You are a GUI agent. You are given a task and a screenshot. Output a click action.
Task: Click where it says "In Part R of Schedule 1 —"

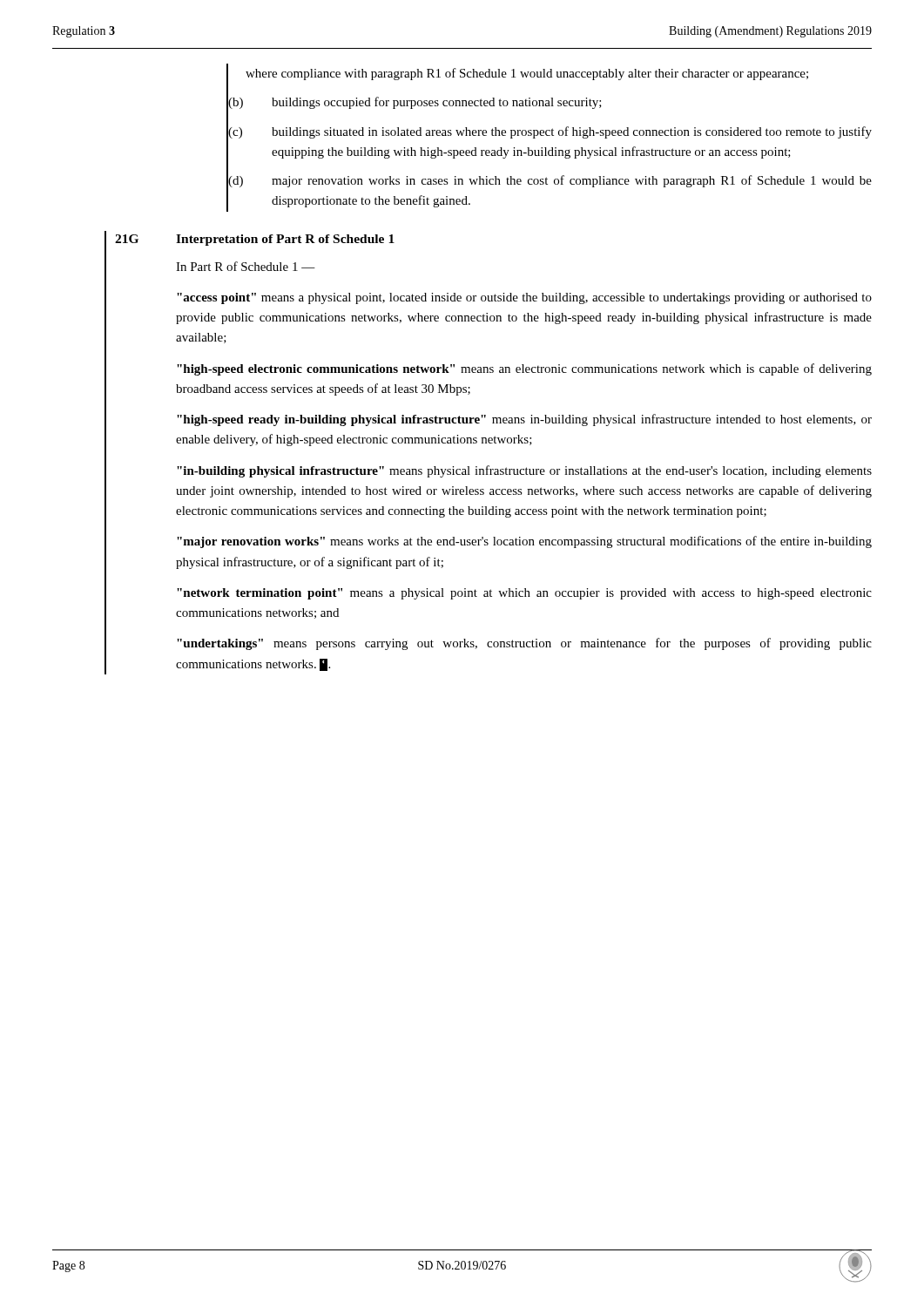point(245,266)
